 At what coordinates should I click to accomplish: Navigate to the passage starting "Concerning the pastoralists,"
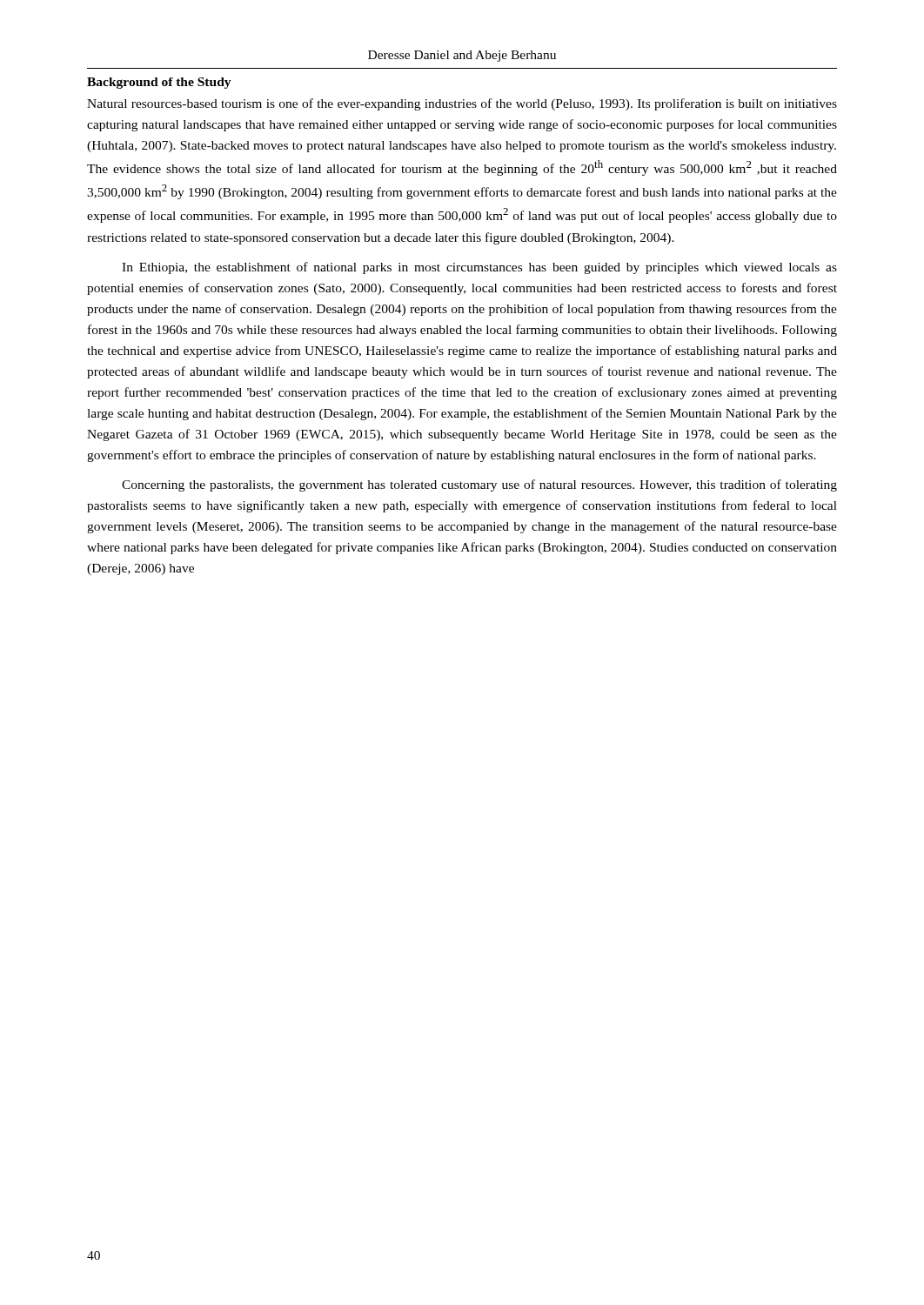[x=462, y=526]
